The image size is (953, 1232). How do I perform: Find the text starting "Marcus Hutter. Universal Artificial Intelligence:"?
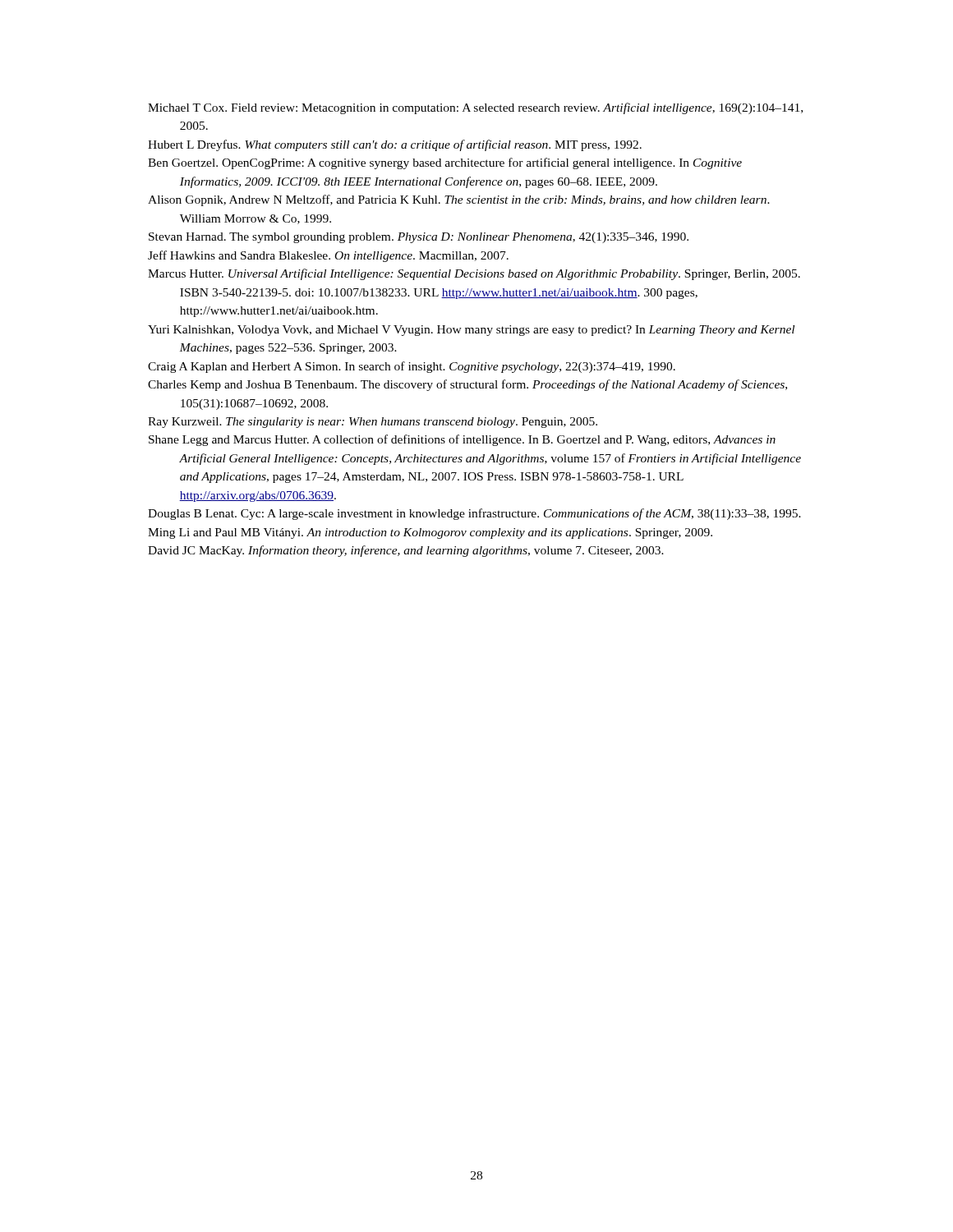pos(476,292)
